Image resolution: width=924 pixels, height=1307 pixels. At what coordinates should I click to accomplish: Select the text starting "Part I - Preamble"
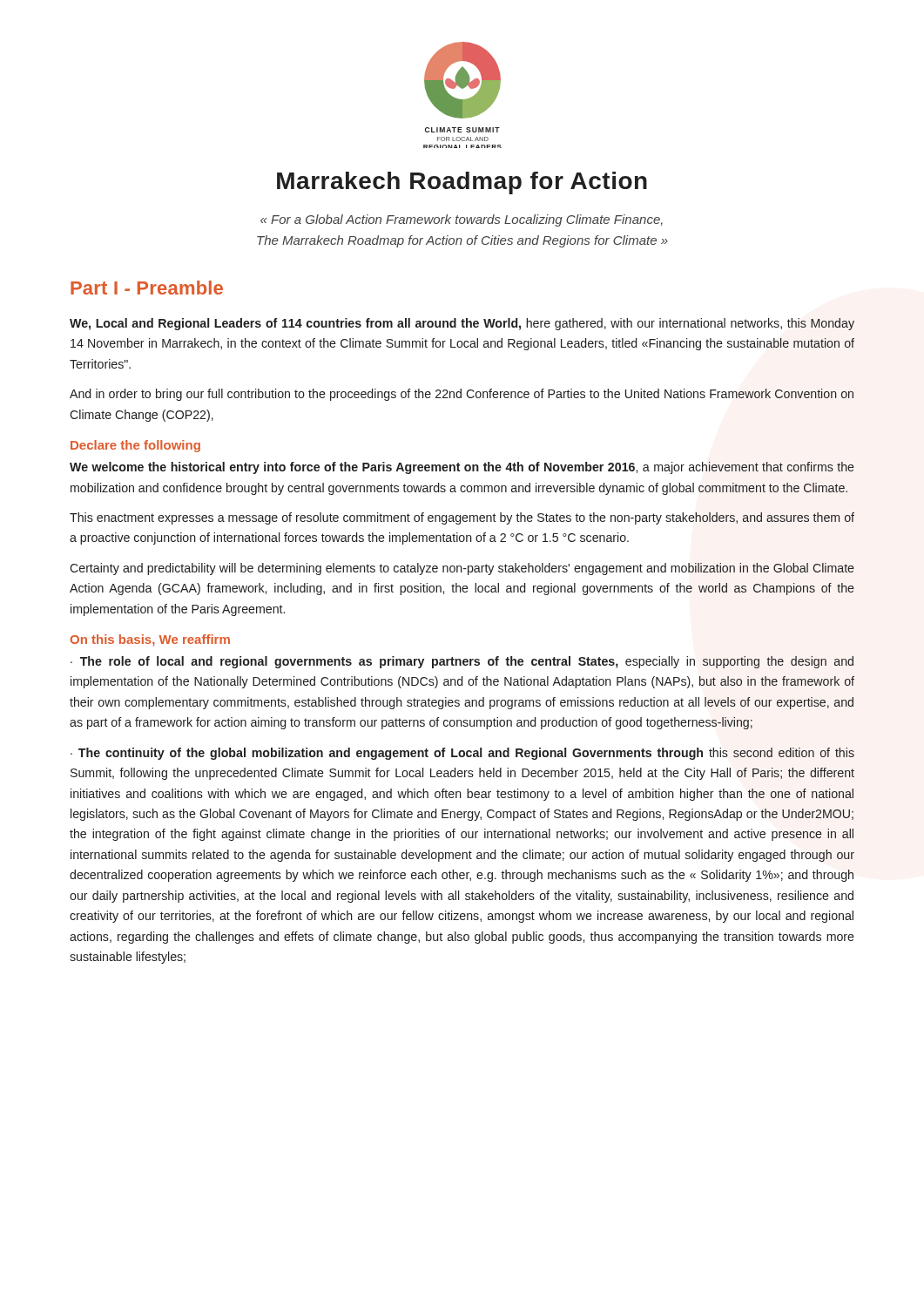pyautogui.click(x=147, y=288)
